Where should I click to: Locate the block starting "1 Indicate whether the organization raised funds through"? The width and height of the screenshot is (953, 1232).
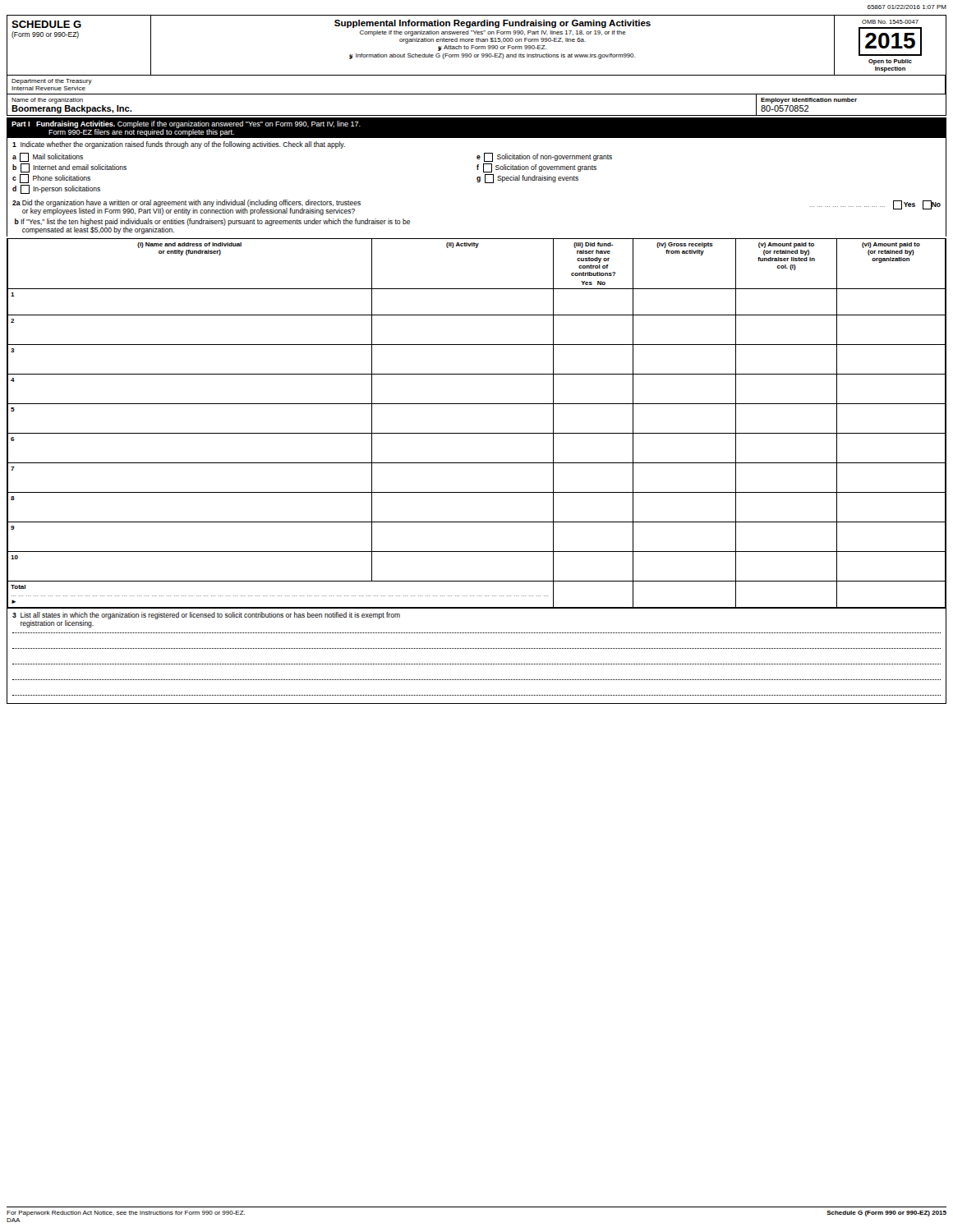click(179, 144)
